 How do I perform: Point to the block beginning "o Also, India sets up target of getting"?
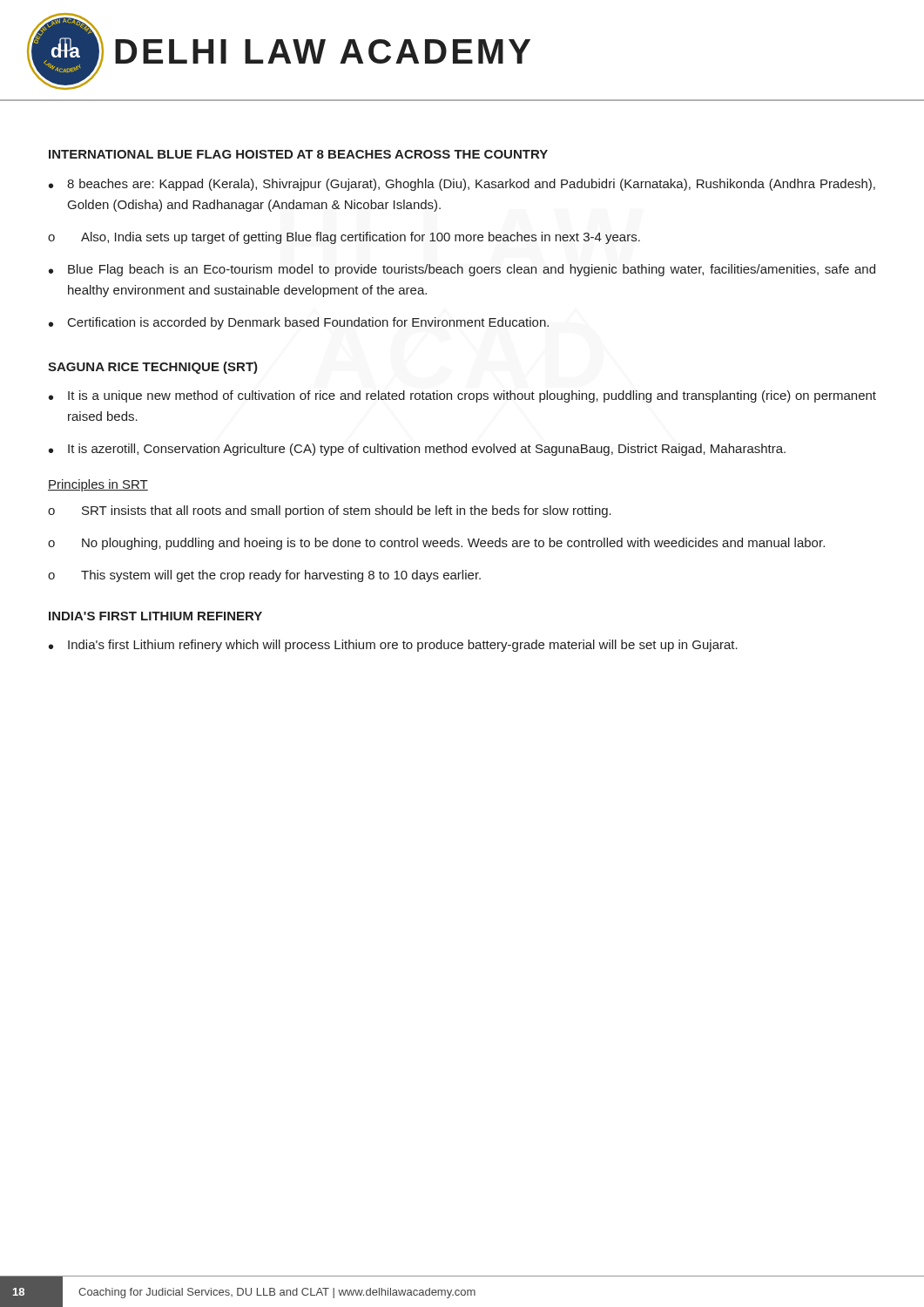tap(462, 237)
